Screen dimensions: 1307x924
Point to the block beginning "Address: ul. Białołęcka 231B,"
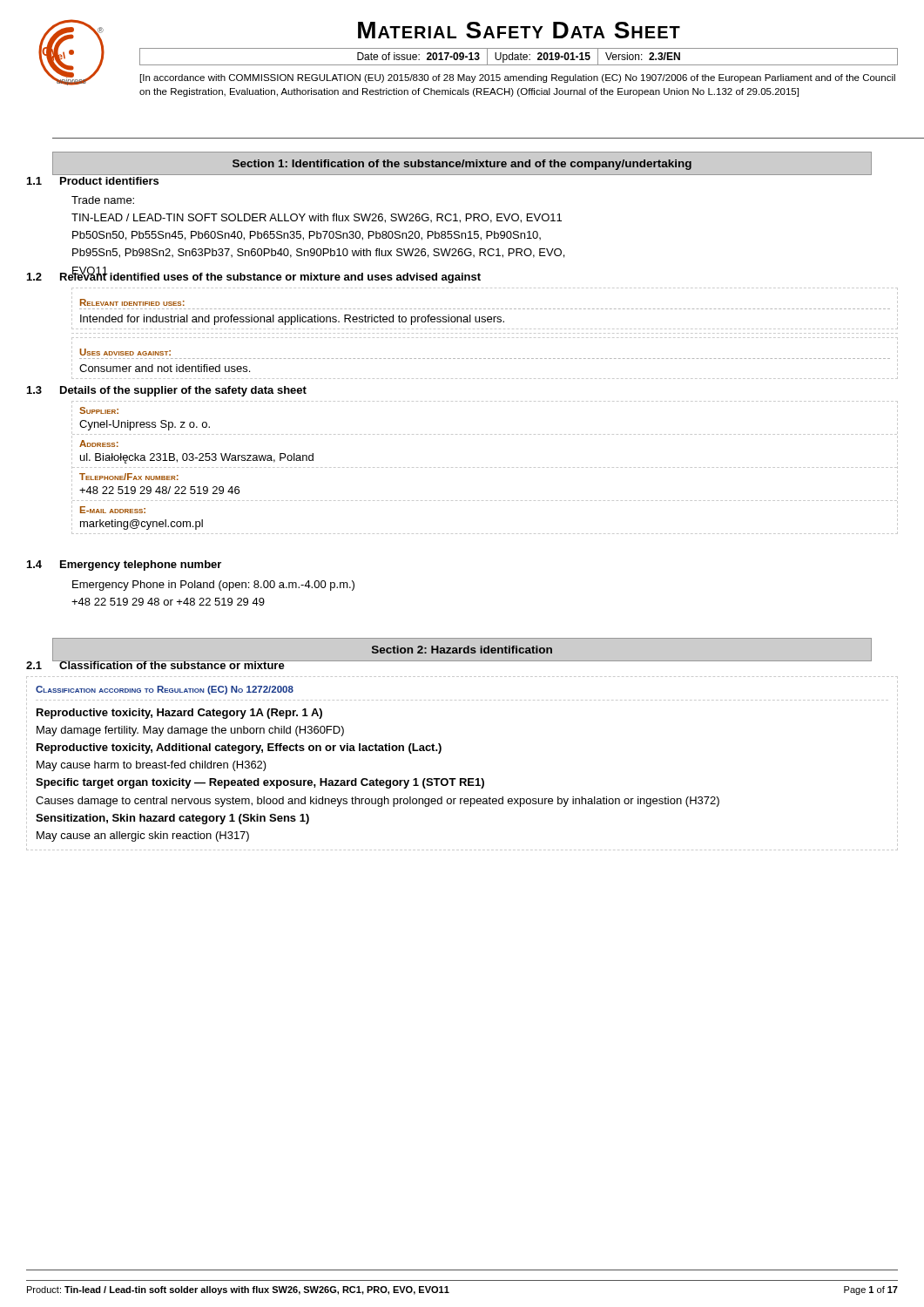coord(99,444)
